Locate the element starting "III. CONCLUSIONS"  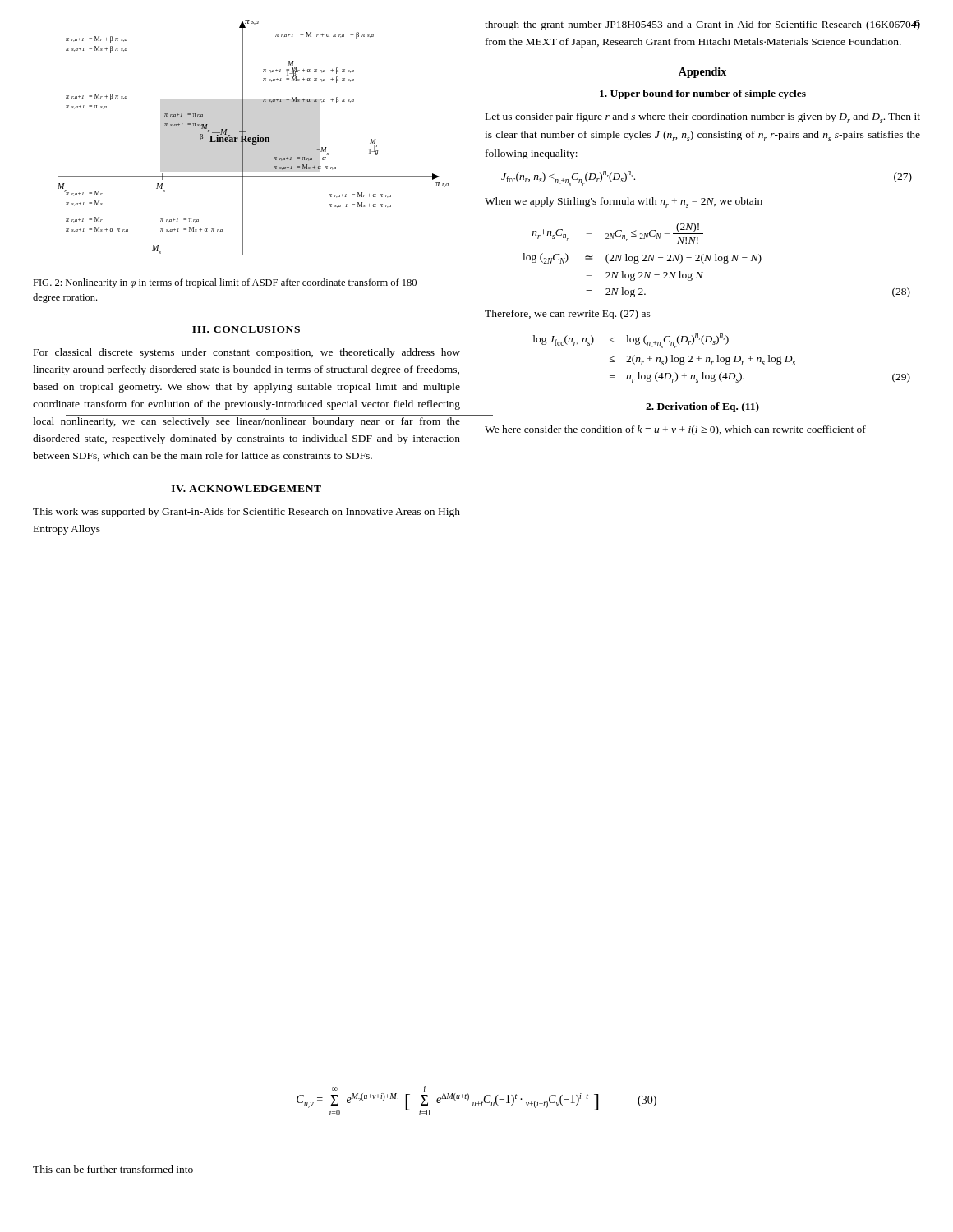[x=246, y=329]
